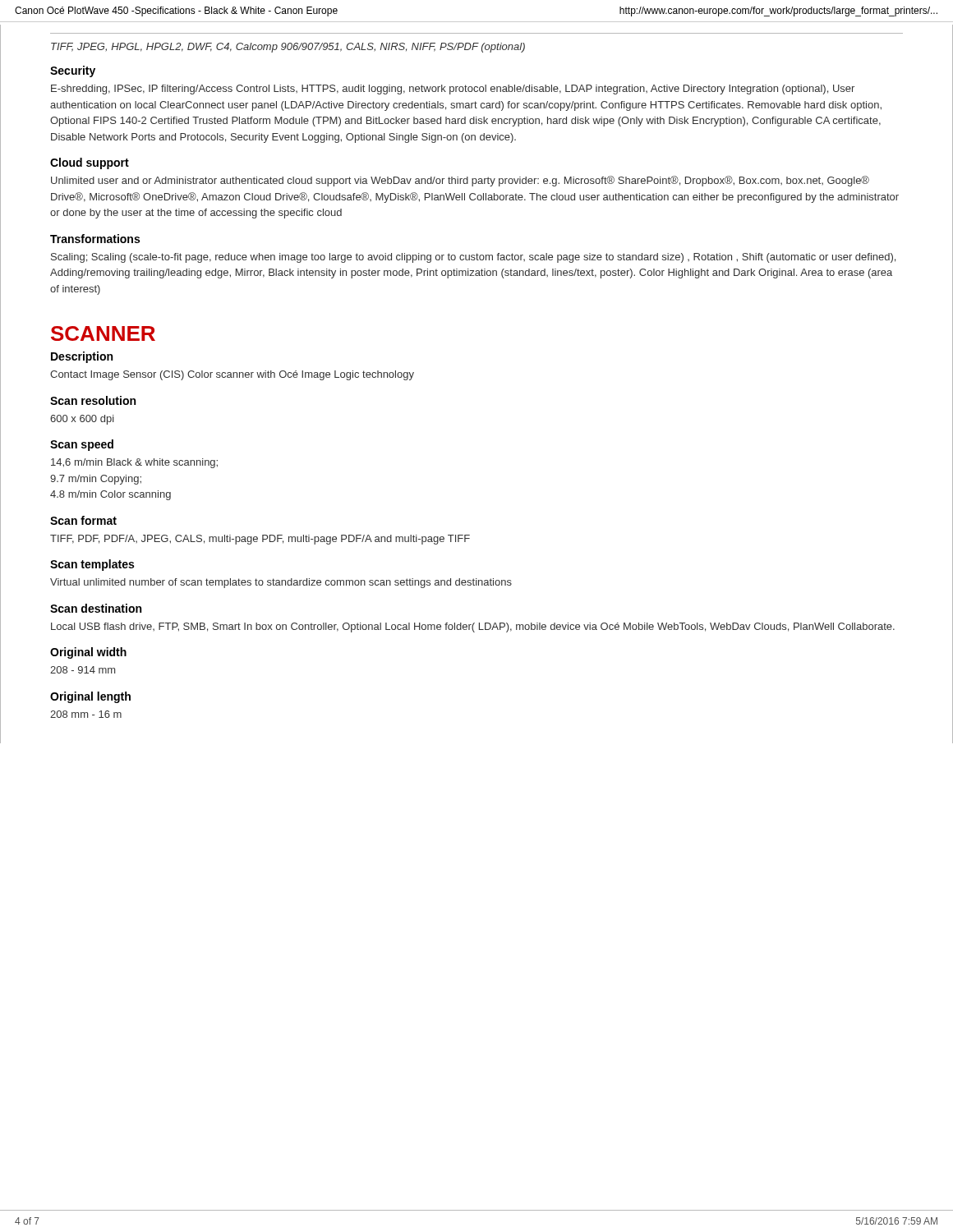Locate the title
This screenshot has height=1232, width=953.
(103, 334)
